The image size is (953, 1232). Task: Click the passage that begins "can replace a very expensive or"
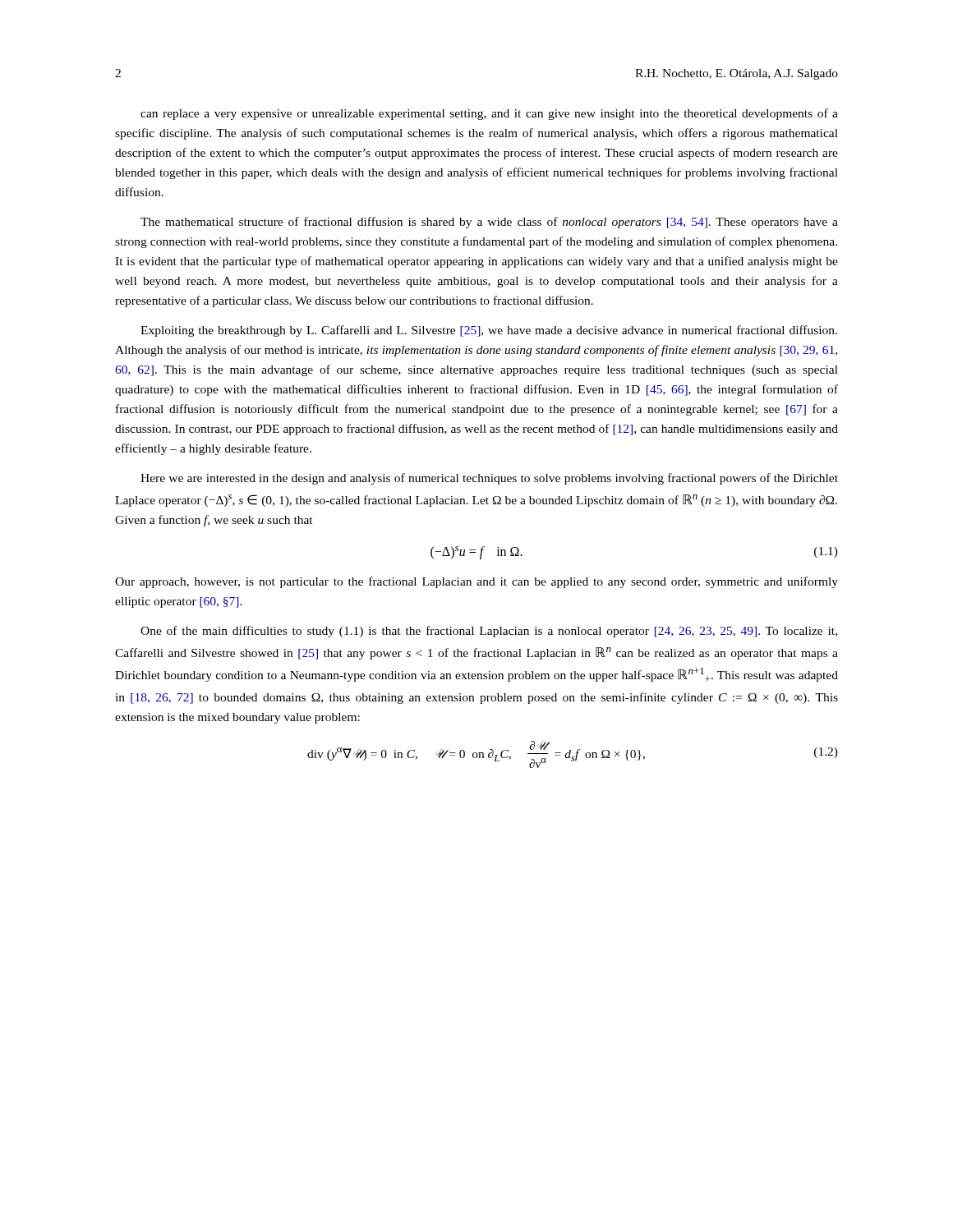coord(476,153)
